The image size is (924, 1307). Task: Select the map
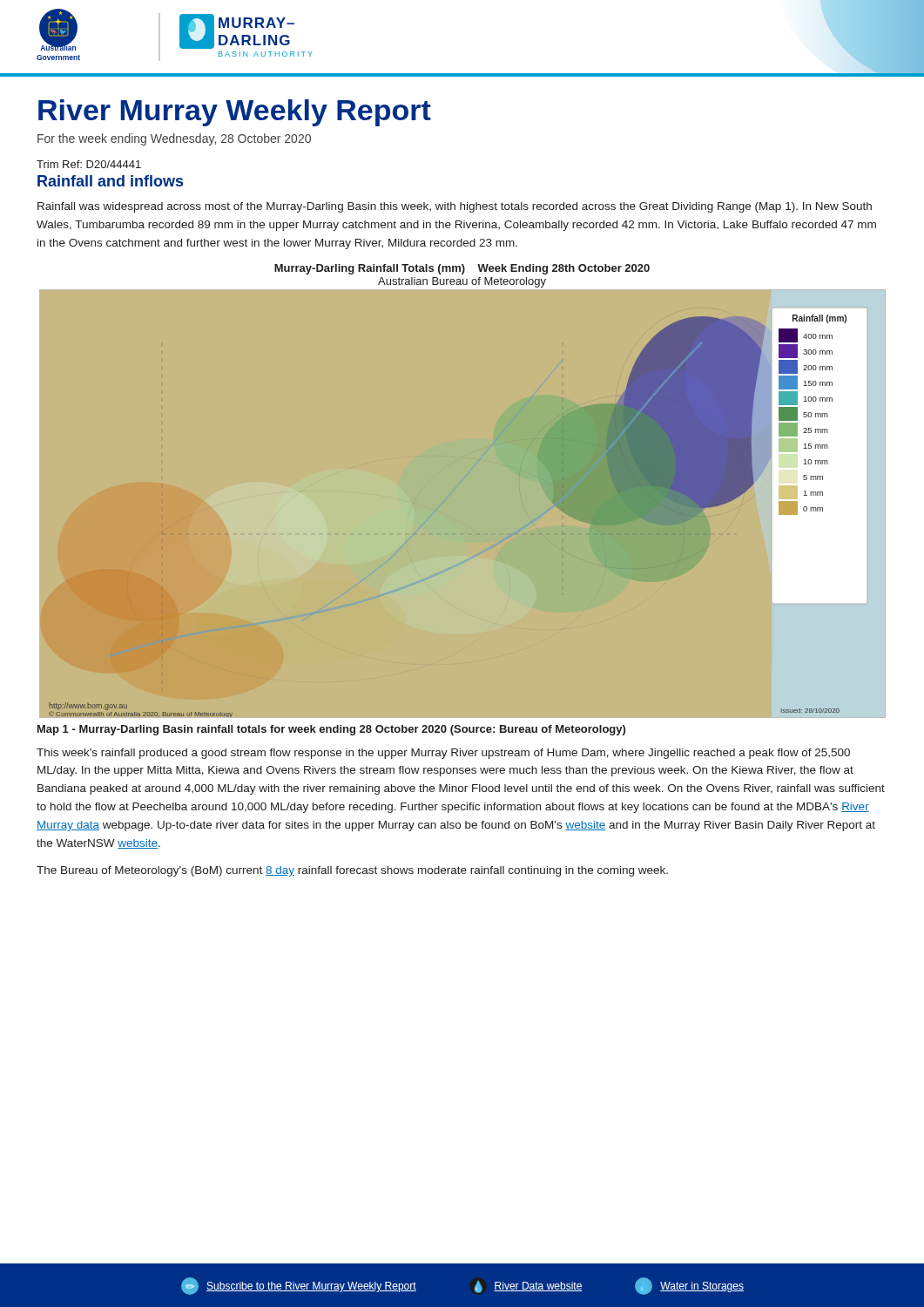point(462,505)
